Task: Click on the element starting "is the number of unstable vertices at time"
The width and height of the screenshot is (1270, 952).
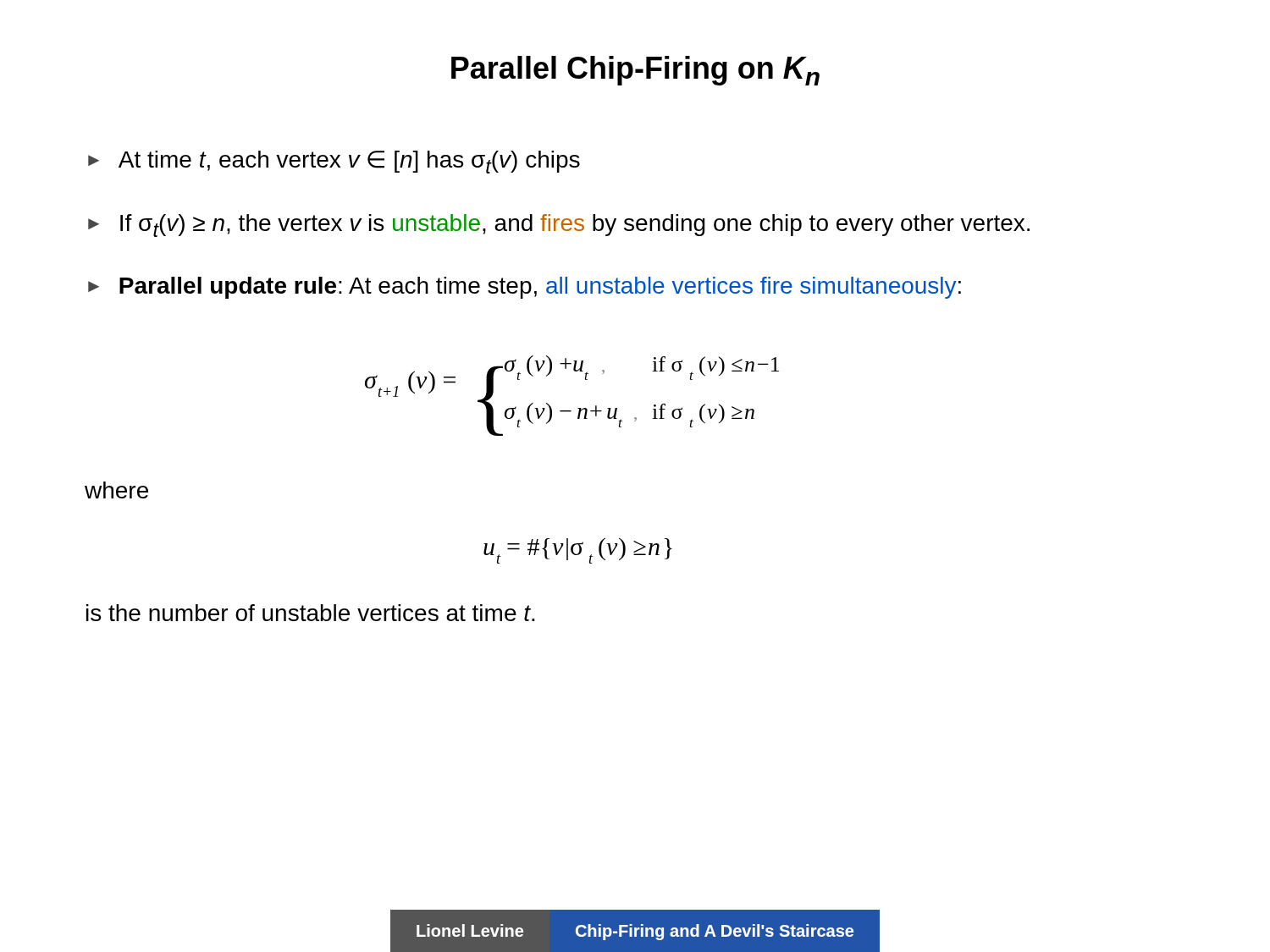Action: [x=311, y=613]
